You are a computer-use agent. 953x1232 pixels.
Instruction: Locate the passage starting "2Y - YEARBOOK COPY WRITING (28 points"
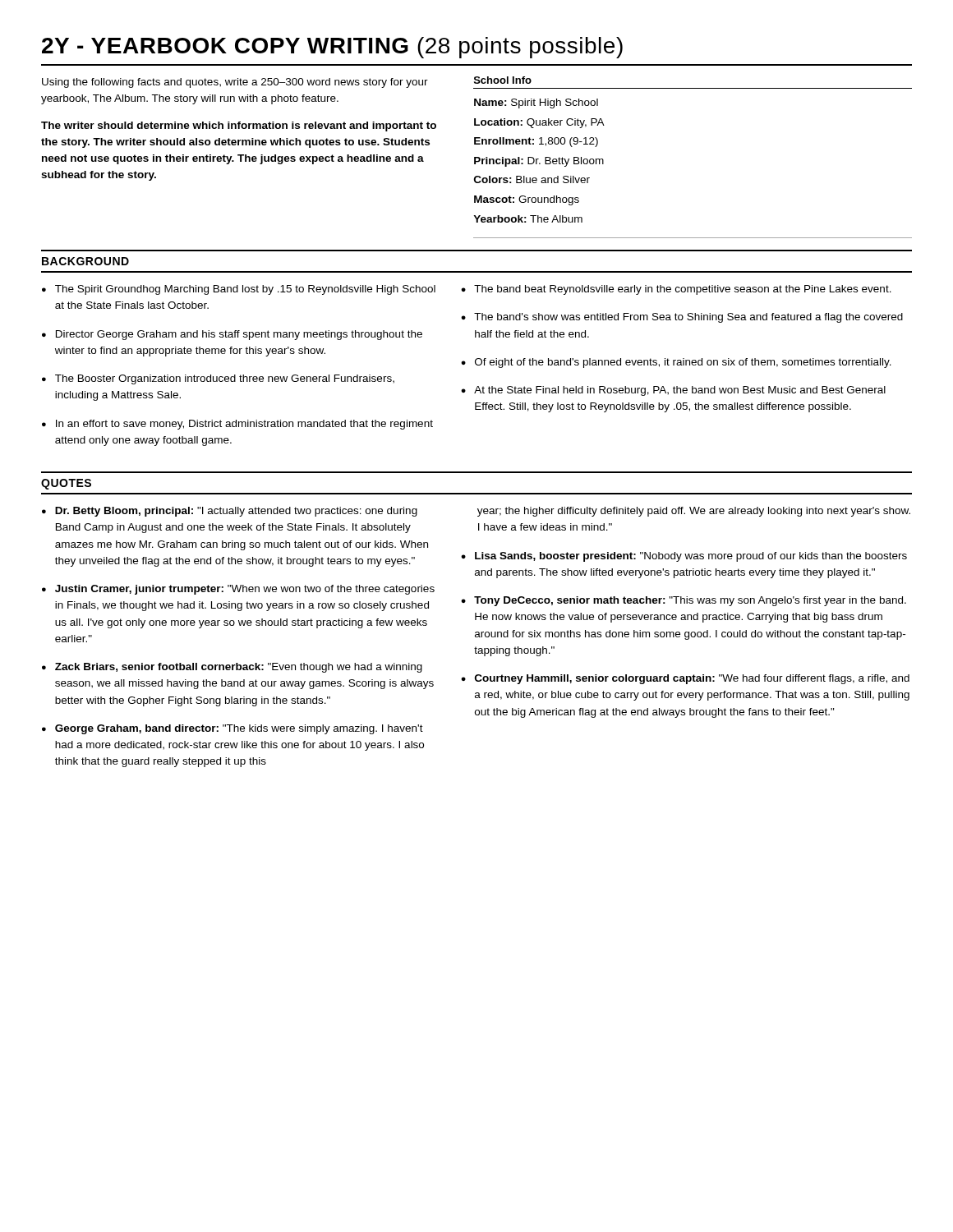pyautogui.click(x=476, y=46)
